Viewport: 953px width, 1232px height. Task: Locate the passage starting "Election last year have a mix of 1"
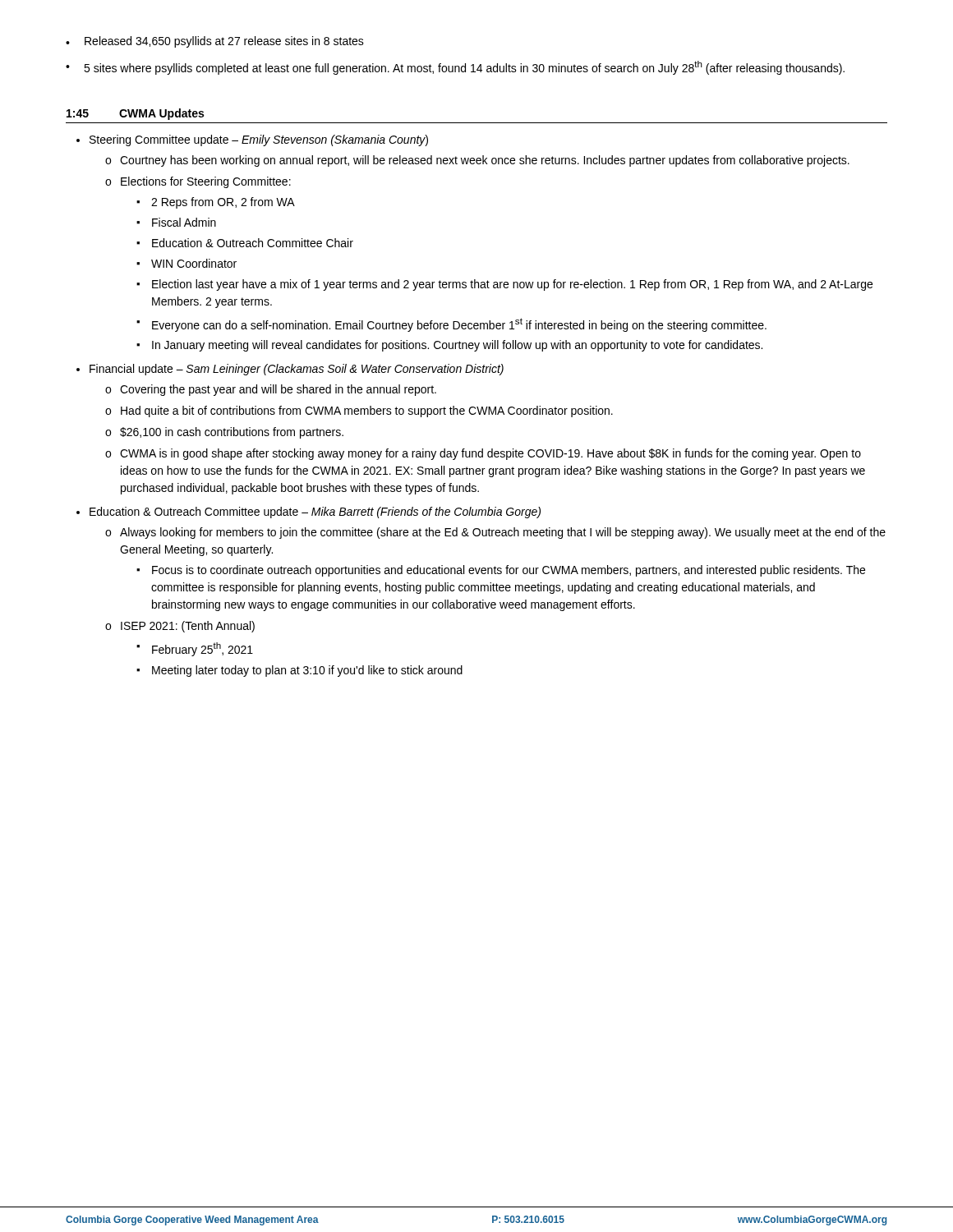coord(512,293)
